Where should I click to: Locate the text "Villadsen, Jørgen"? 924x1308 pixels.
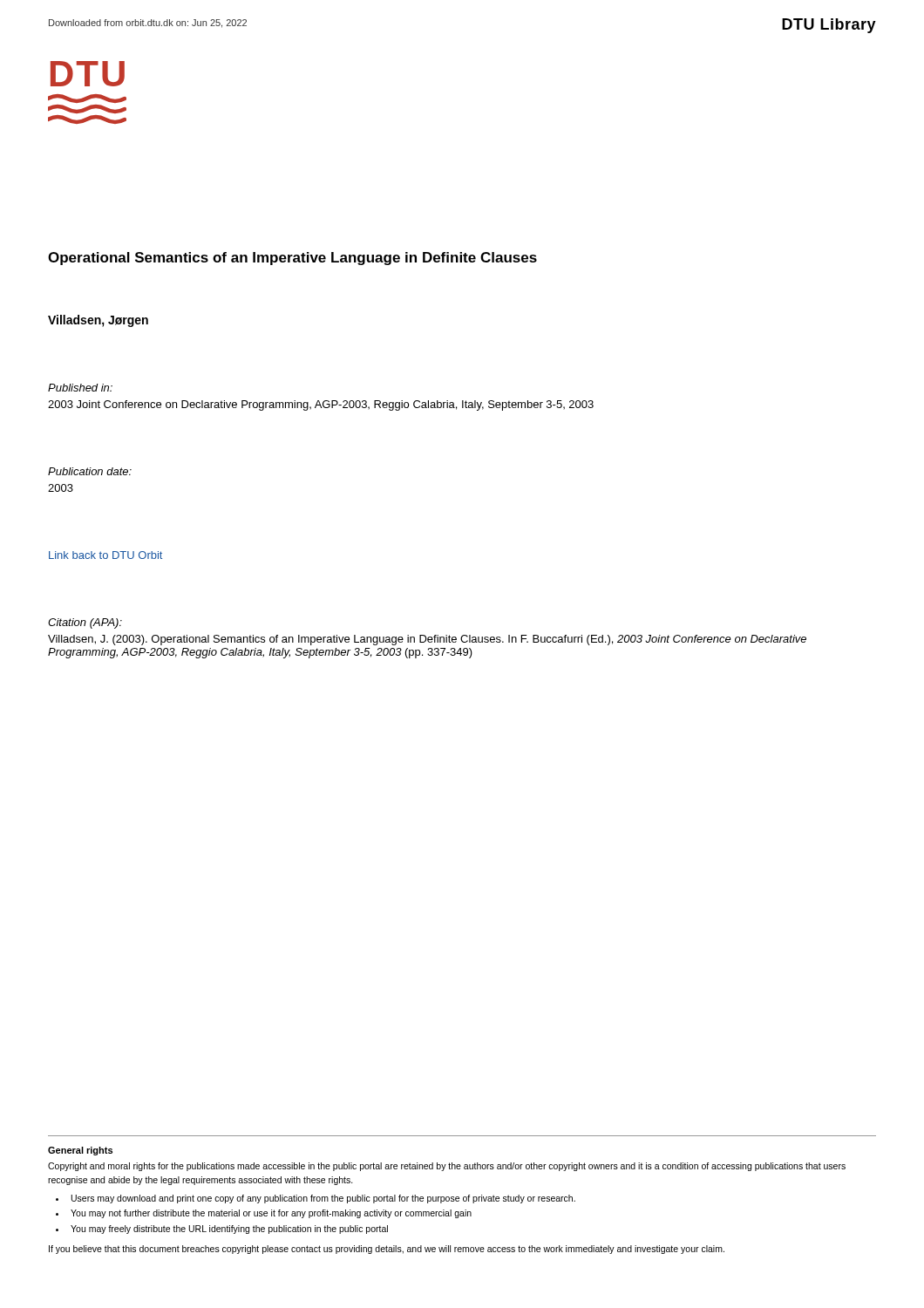click(98, 320)
